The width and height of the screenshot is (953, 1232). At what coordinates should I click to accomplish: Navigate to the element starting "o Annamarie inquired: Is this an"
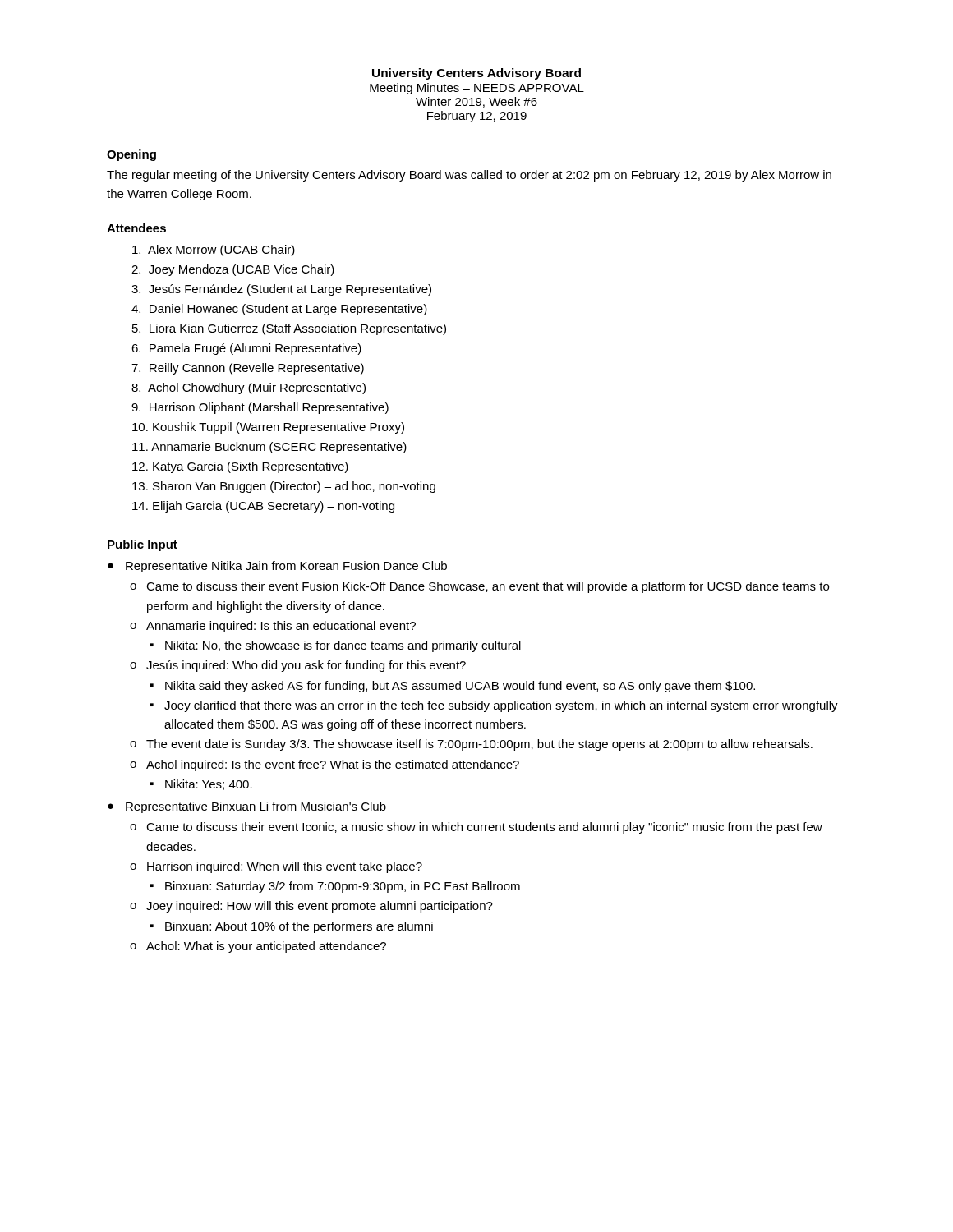[273, 627]
